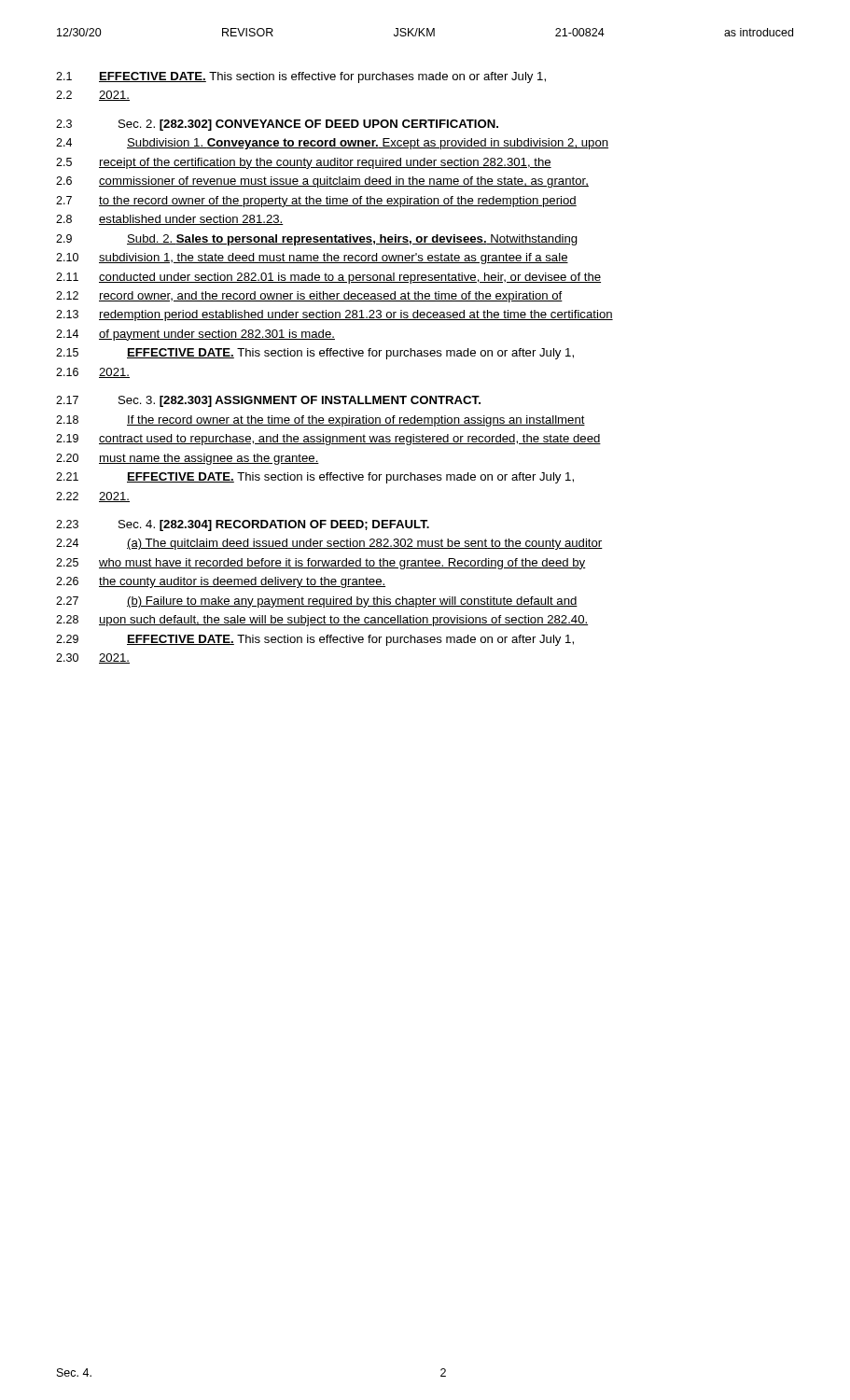
Task: Click on the text block starting "22 2021."
Action: click(x=69, y=497)
